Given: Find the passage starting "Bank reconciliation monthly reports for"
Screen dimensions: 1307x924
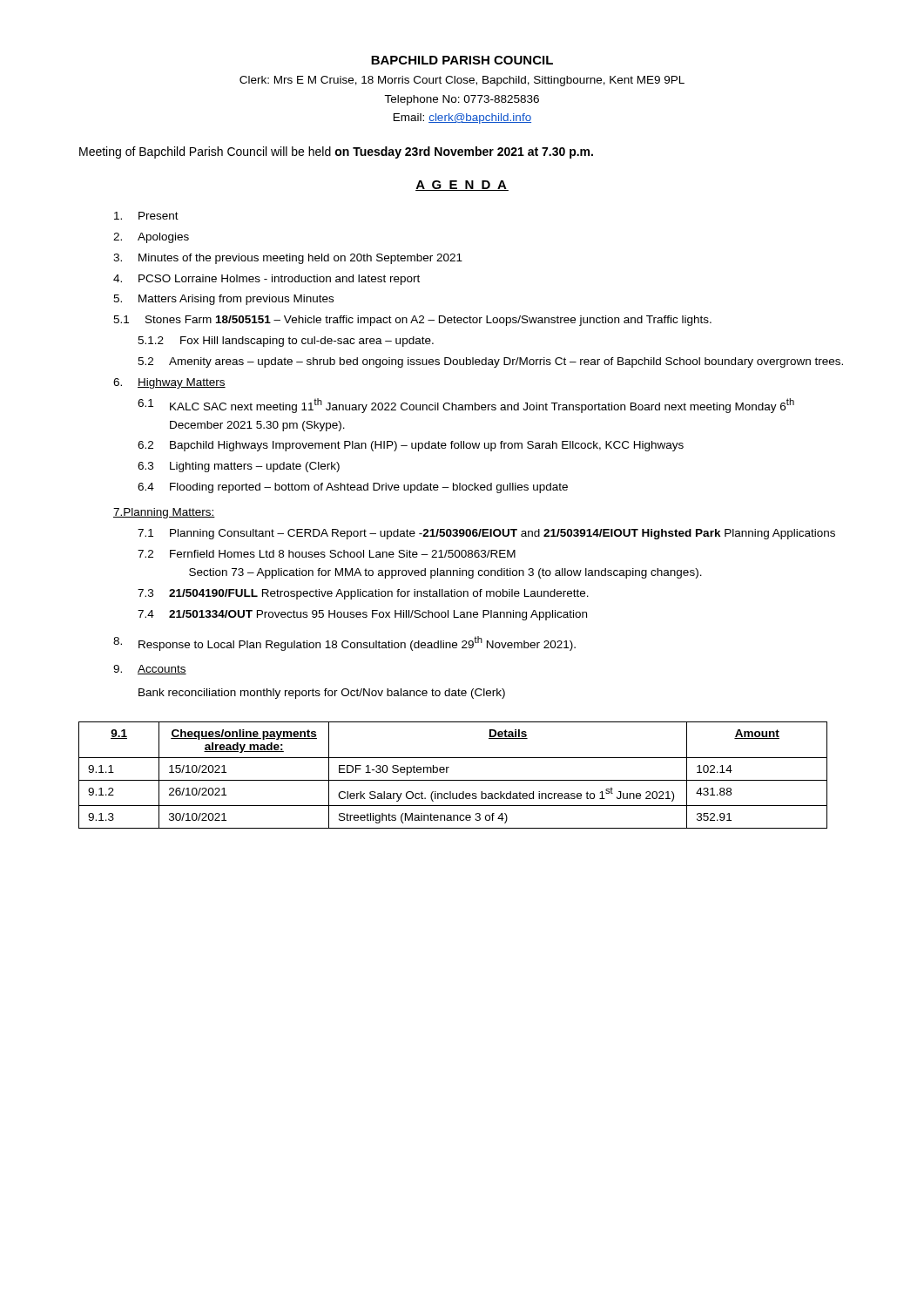Looking at the screenshot, I should pos(322,692).
